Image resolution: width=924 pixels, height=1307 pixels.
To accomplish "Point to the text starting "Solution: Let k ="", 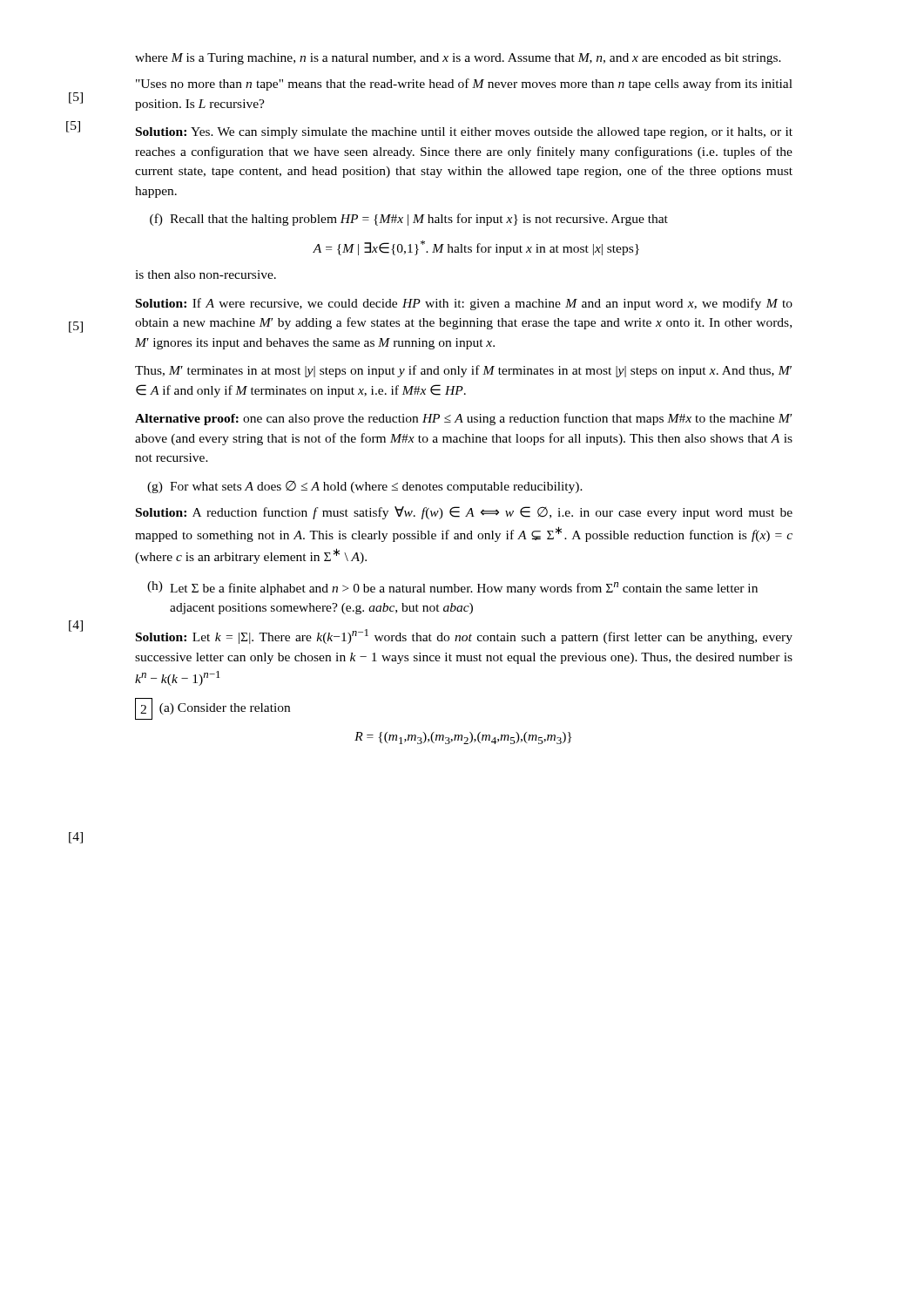I will point(464,657).
